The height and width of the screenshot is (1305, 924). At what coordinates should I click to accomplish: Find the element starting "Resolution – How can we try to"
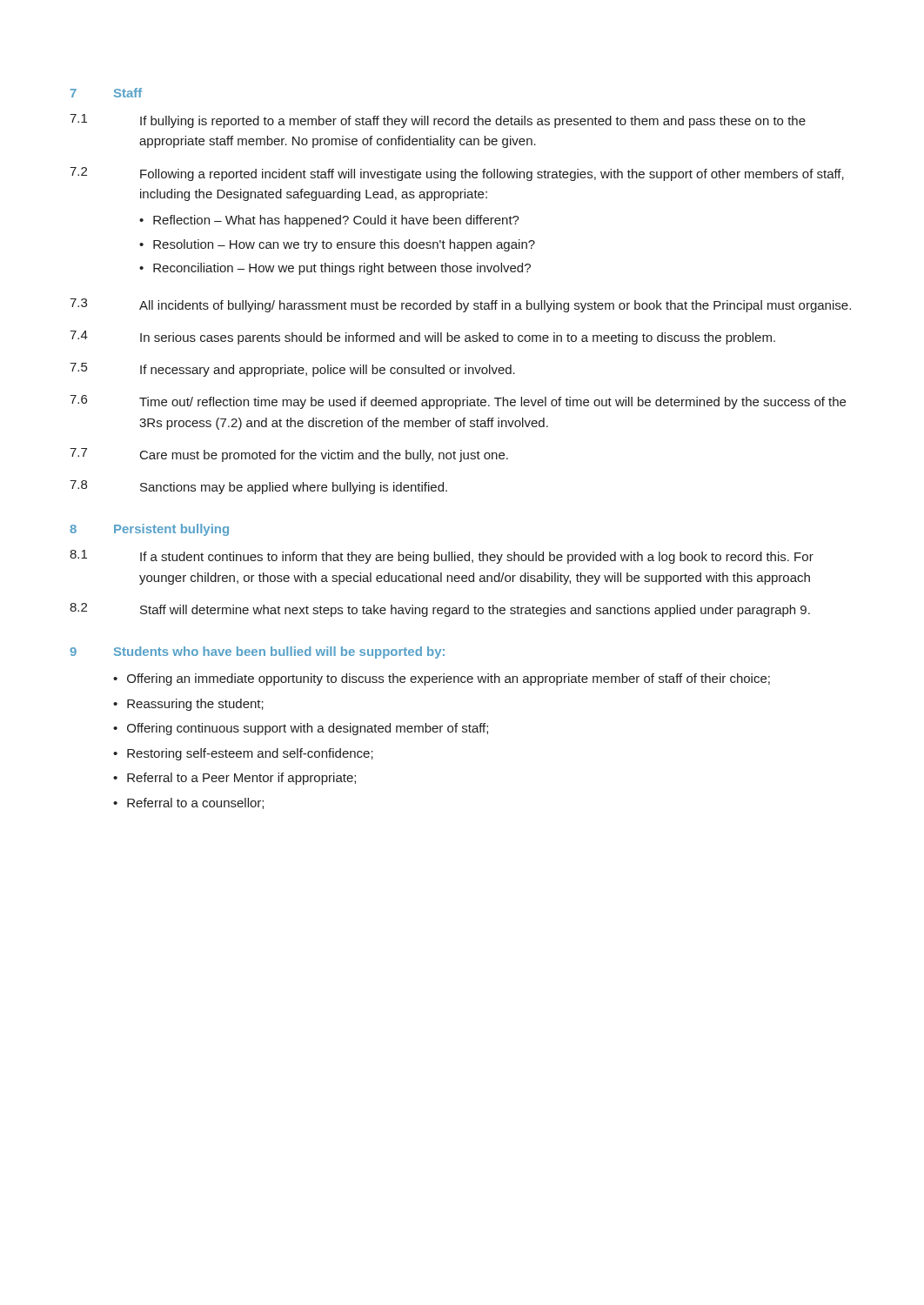[344, 244]
